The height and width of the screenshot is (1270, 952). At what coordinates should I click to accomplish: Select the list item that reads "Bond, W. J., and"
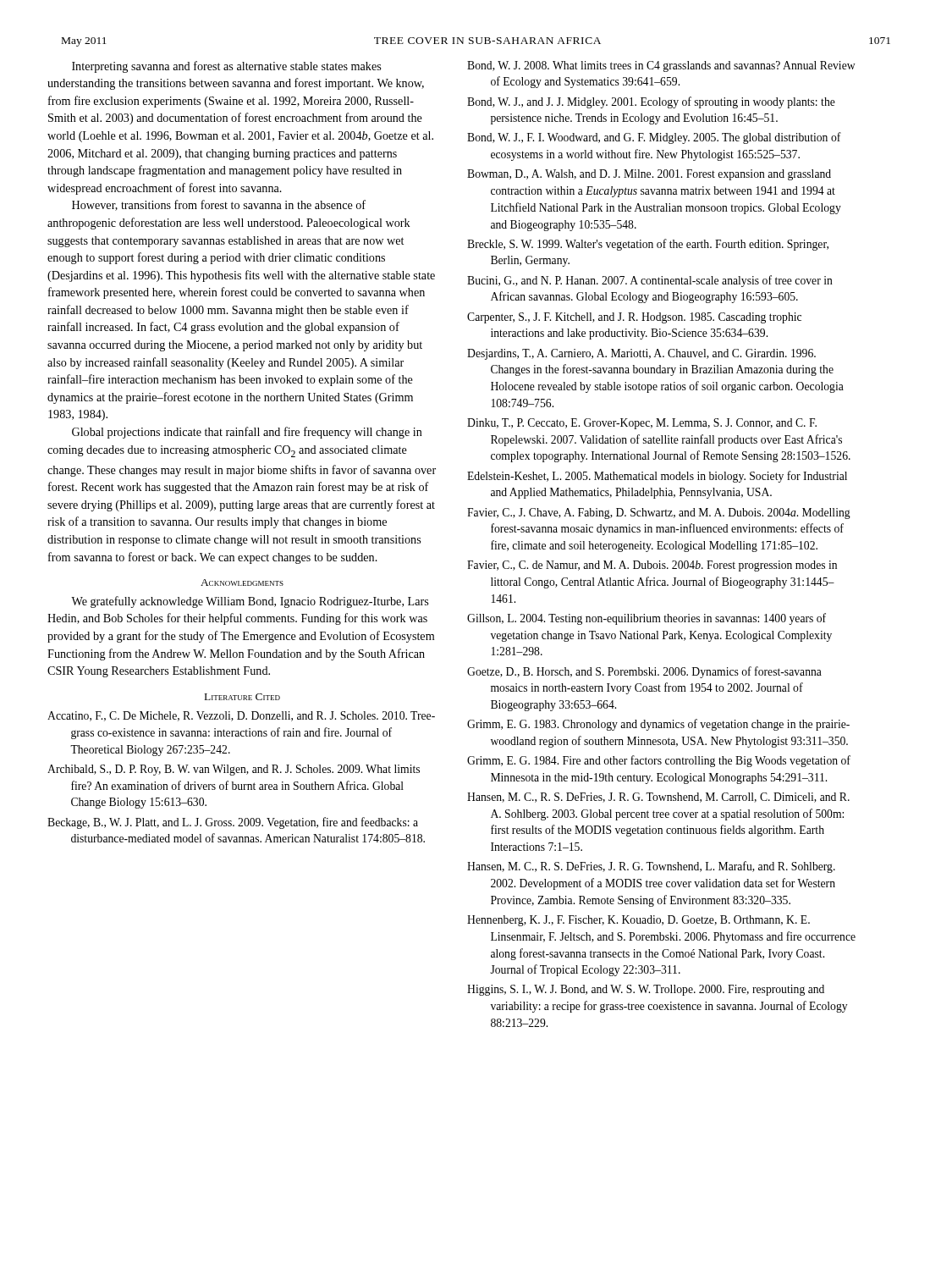tap(651, 110)
